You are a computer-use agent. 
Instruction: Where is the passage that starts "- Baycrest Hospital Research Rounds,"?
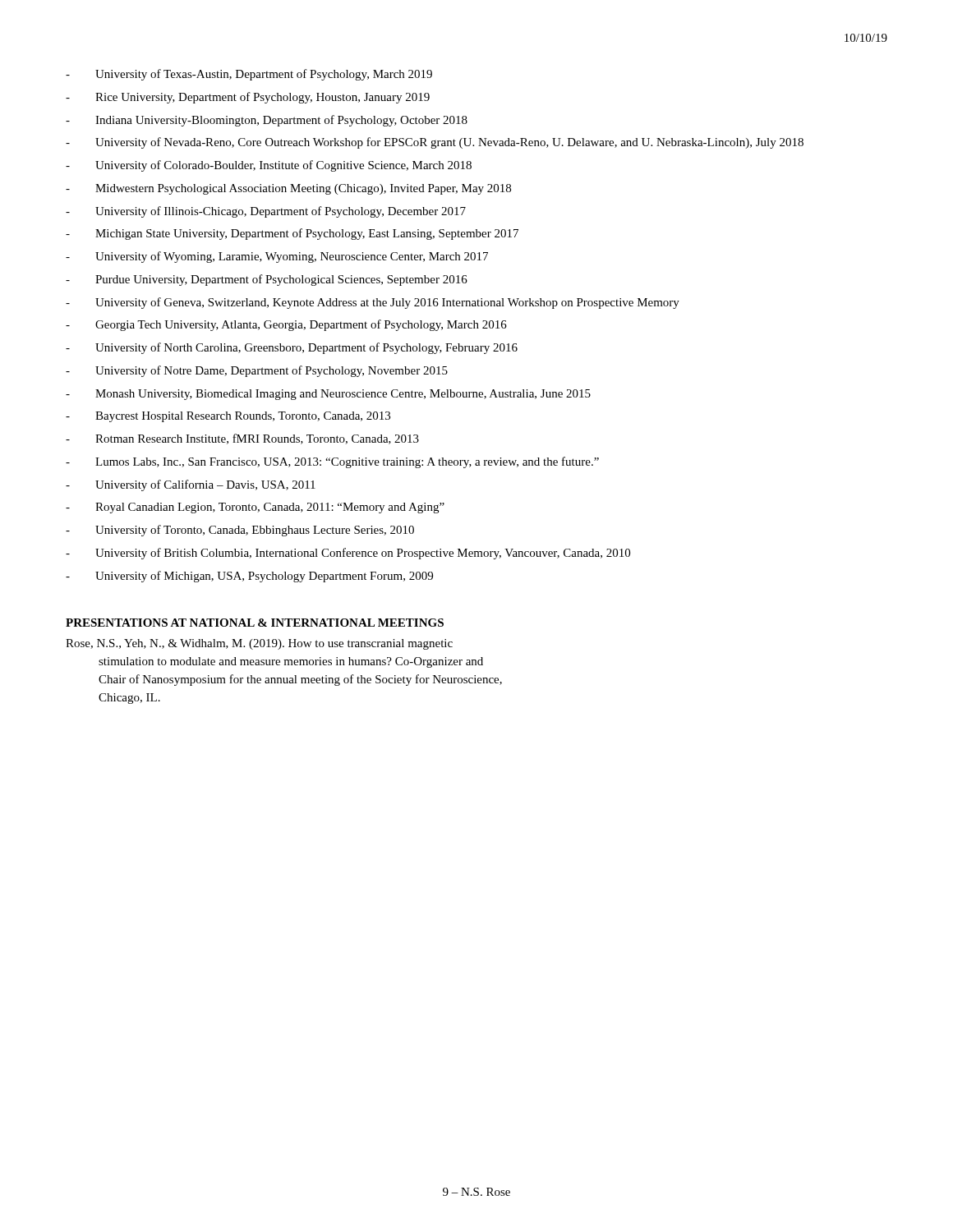tap(228, 417)
